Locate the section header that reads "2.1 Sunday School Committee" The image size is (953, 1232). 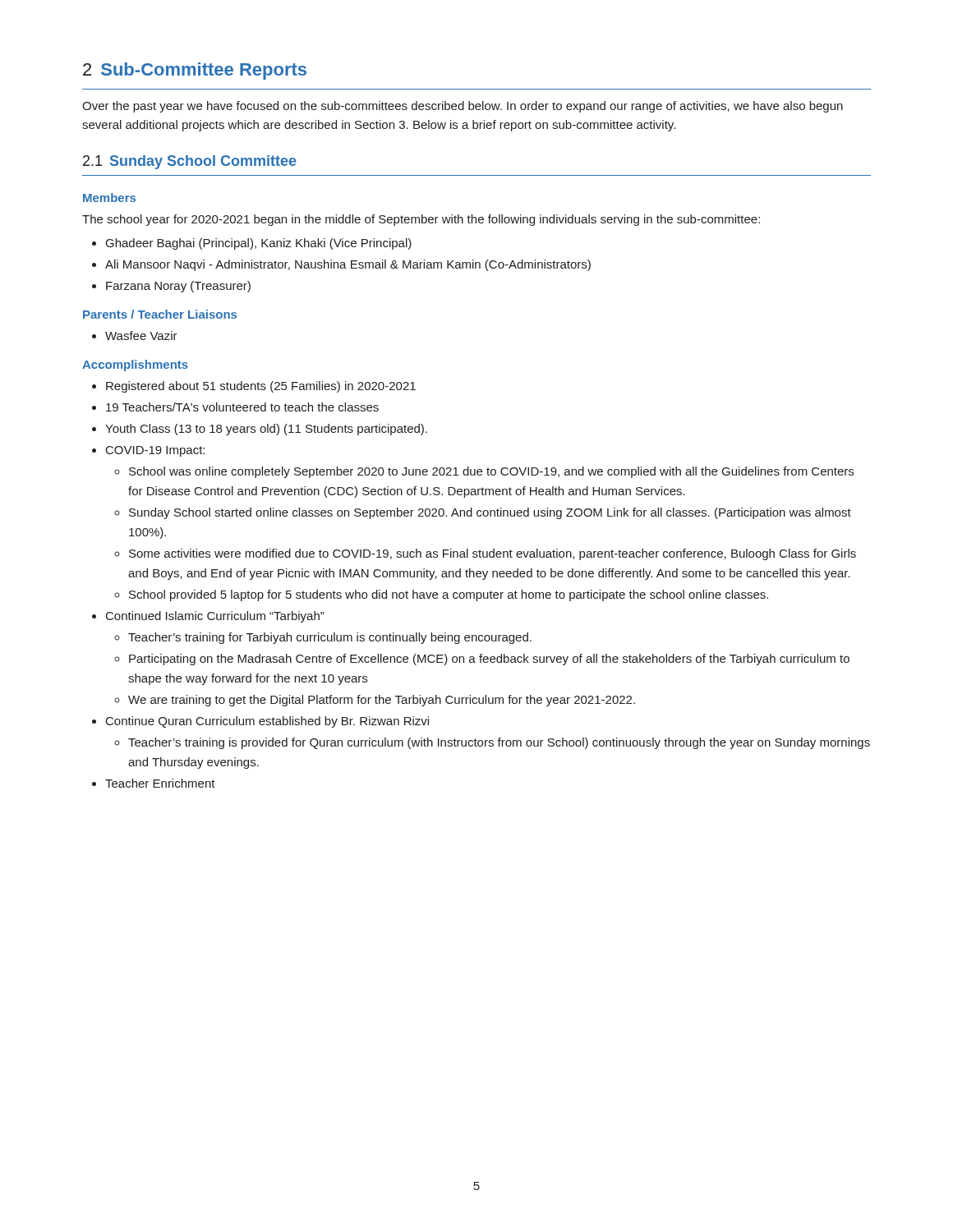coord(189,161)
